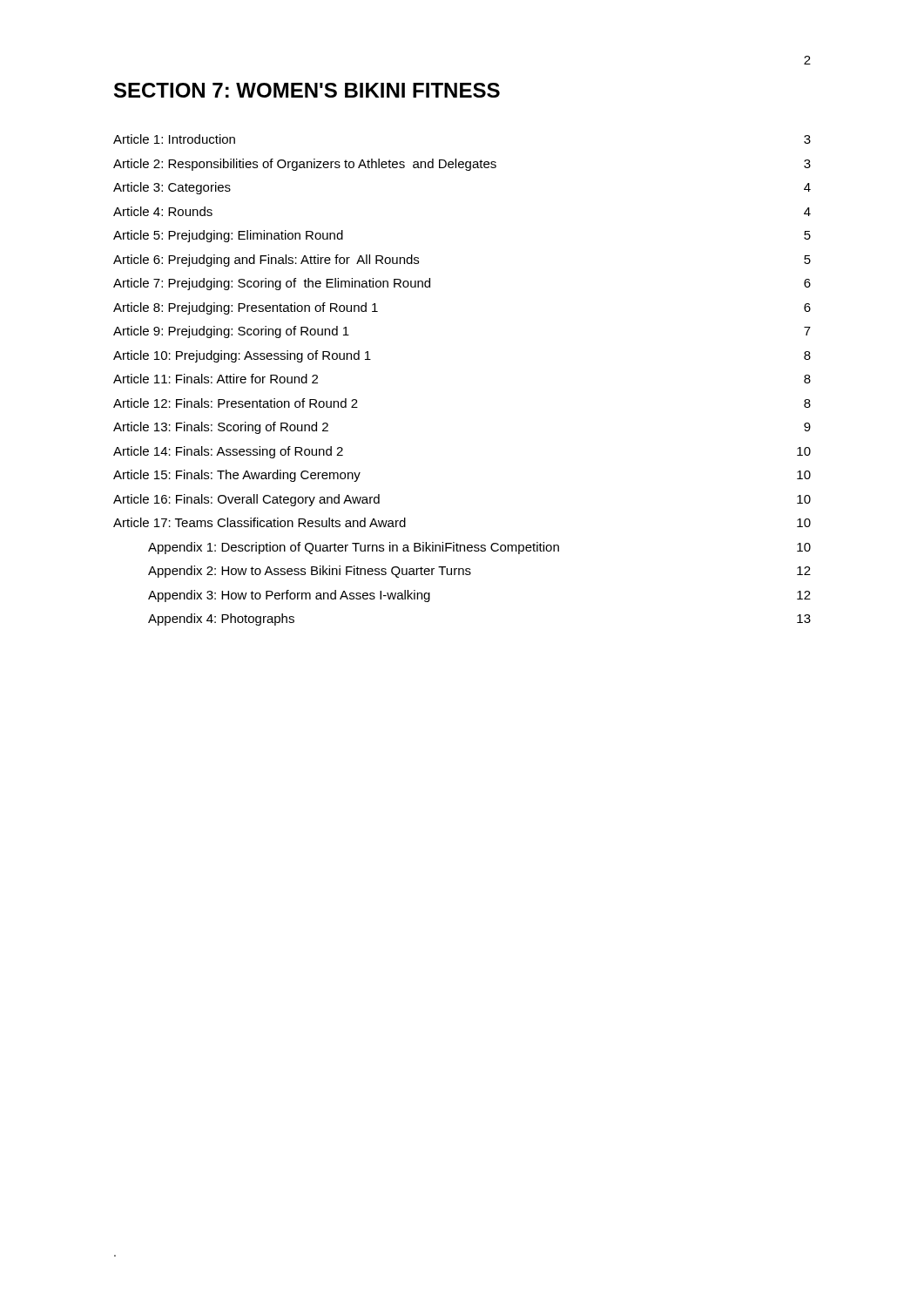
Task: Select the region starting "Article 7: Prejudging:"
Action: (272, 283)
